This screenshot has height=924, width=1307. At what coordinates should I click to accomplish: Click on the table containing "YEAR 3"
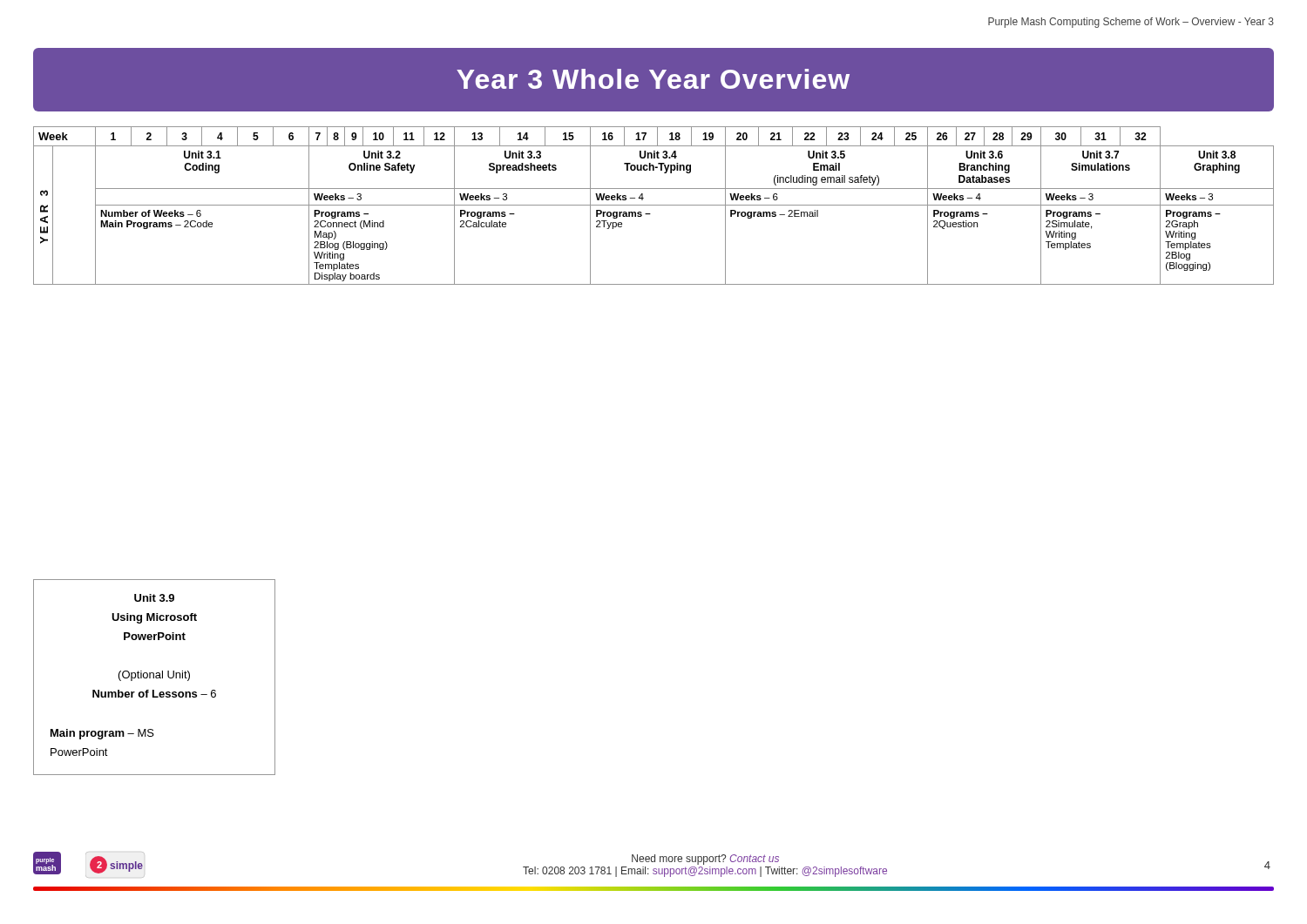click(654, 206)
